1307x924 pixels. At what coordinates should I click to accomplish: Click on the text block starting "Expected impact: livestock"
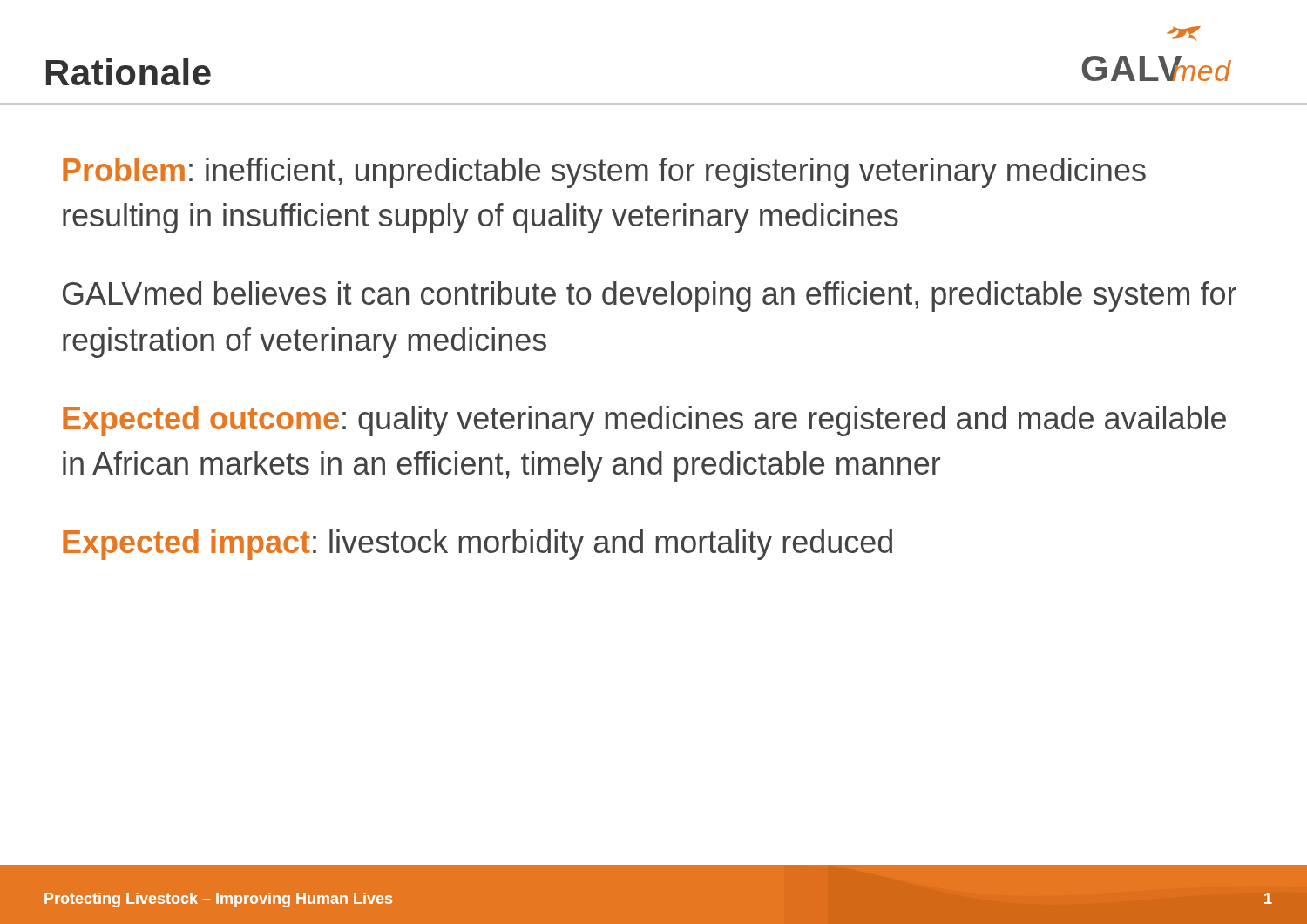[x=478, y=542]
